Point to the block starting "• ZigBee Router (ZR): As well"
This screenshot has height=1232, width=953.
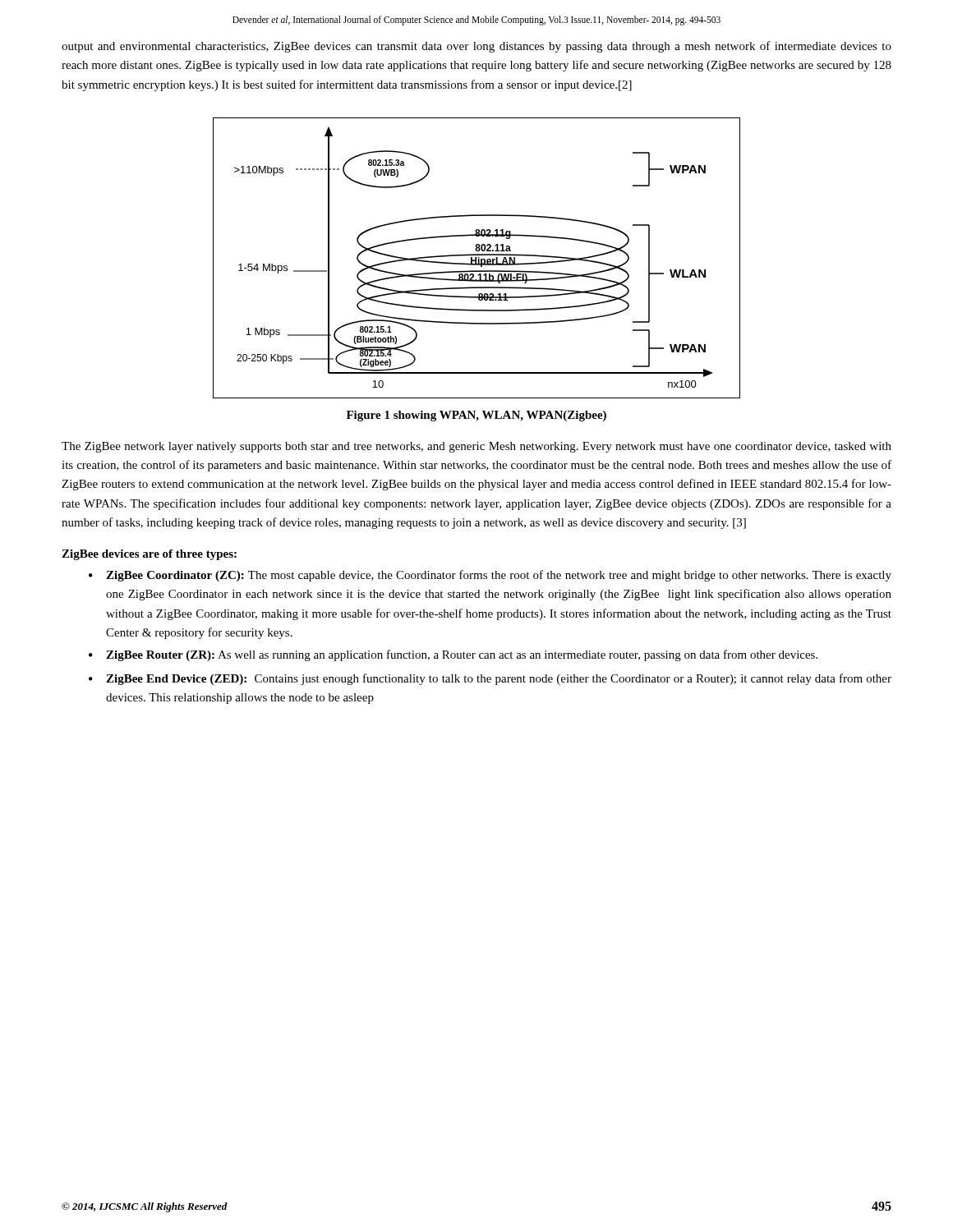tap(490, 656)
